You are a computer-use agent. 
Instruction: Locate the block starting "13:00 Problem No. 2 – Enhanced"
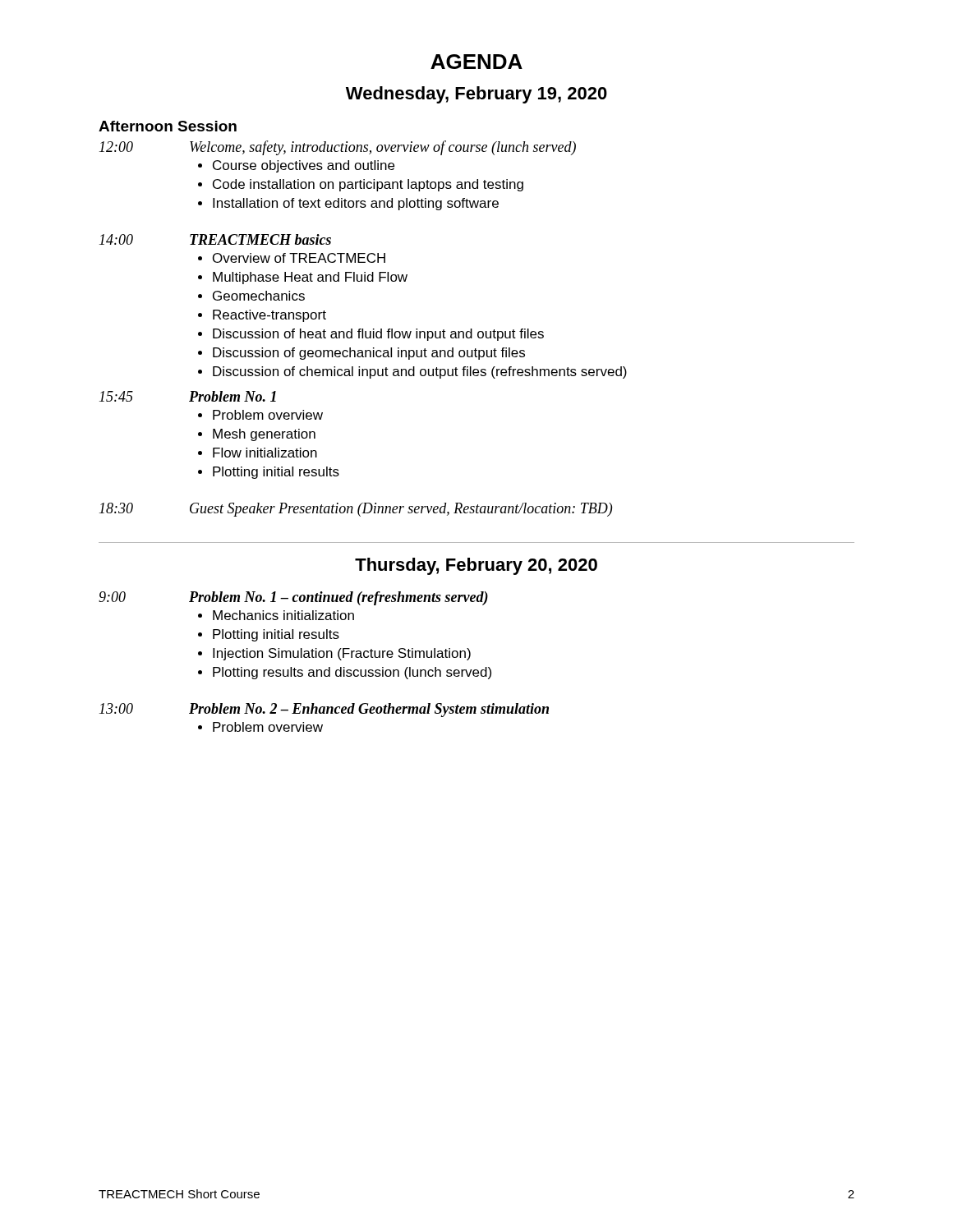pos(476,721)
